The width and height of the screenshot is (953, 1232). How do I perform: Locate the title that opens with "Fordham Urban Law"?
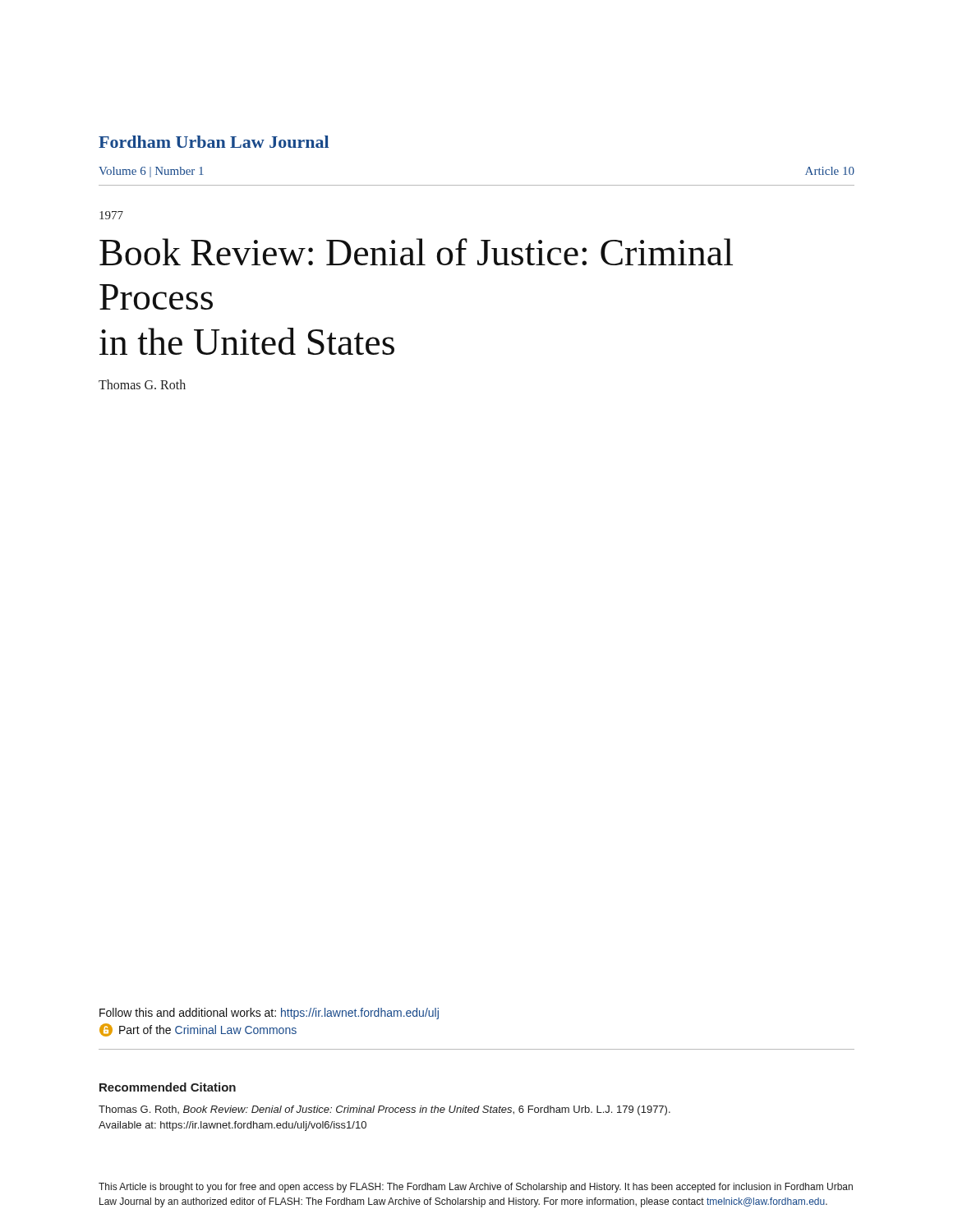pyautogui.click(x=214, y=142)
